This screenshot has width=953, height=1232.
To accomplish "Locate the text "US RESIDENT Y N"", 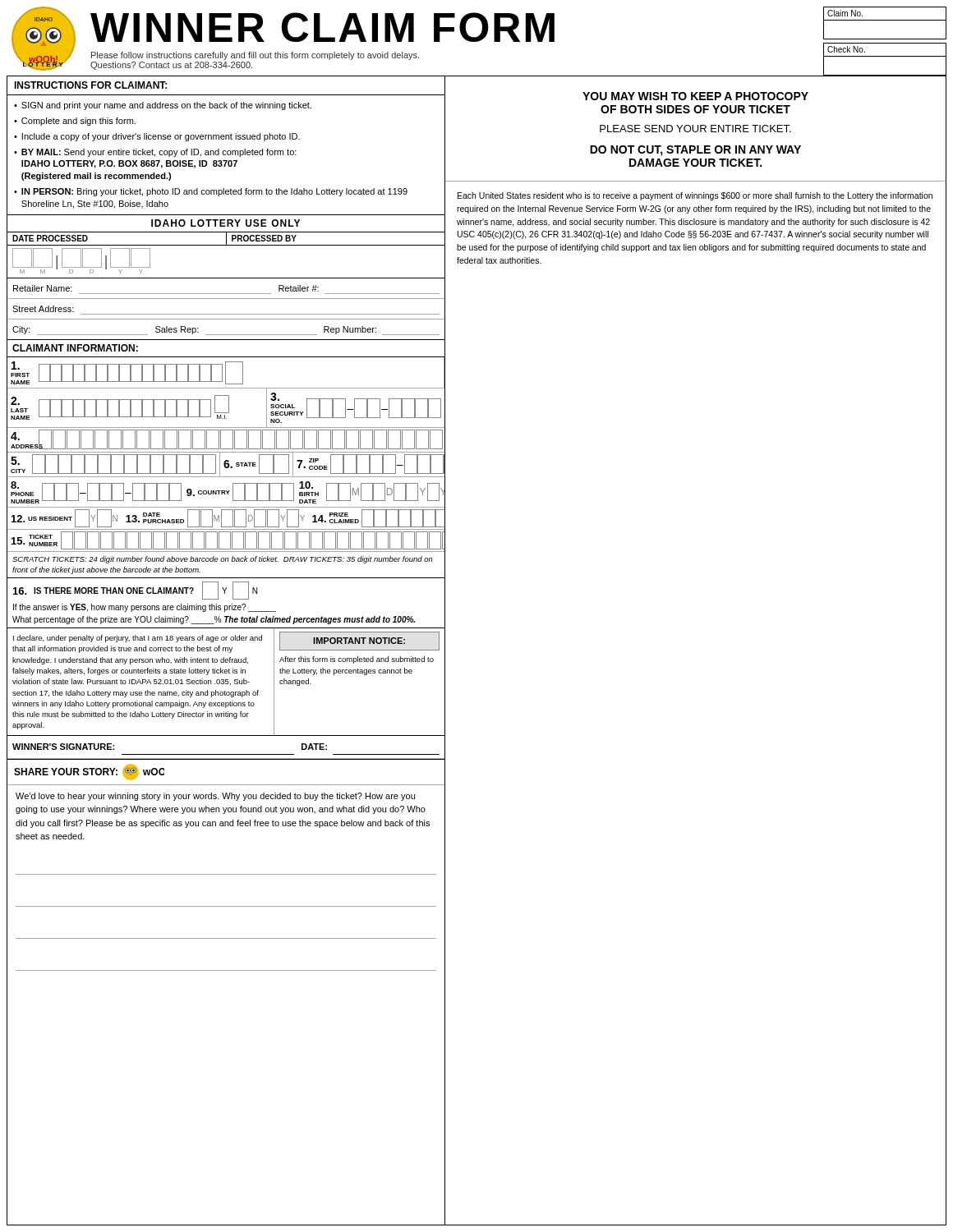I will [x=64, y=519].
